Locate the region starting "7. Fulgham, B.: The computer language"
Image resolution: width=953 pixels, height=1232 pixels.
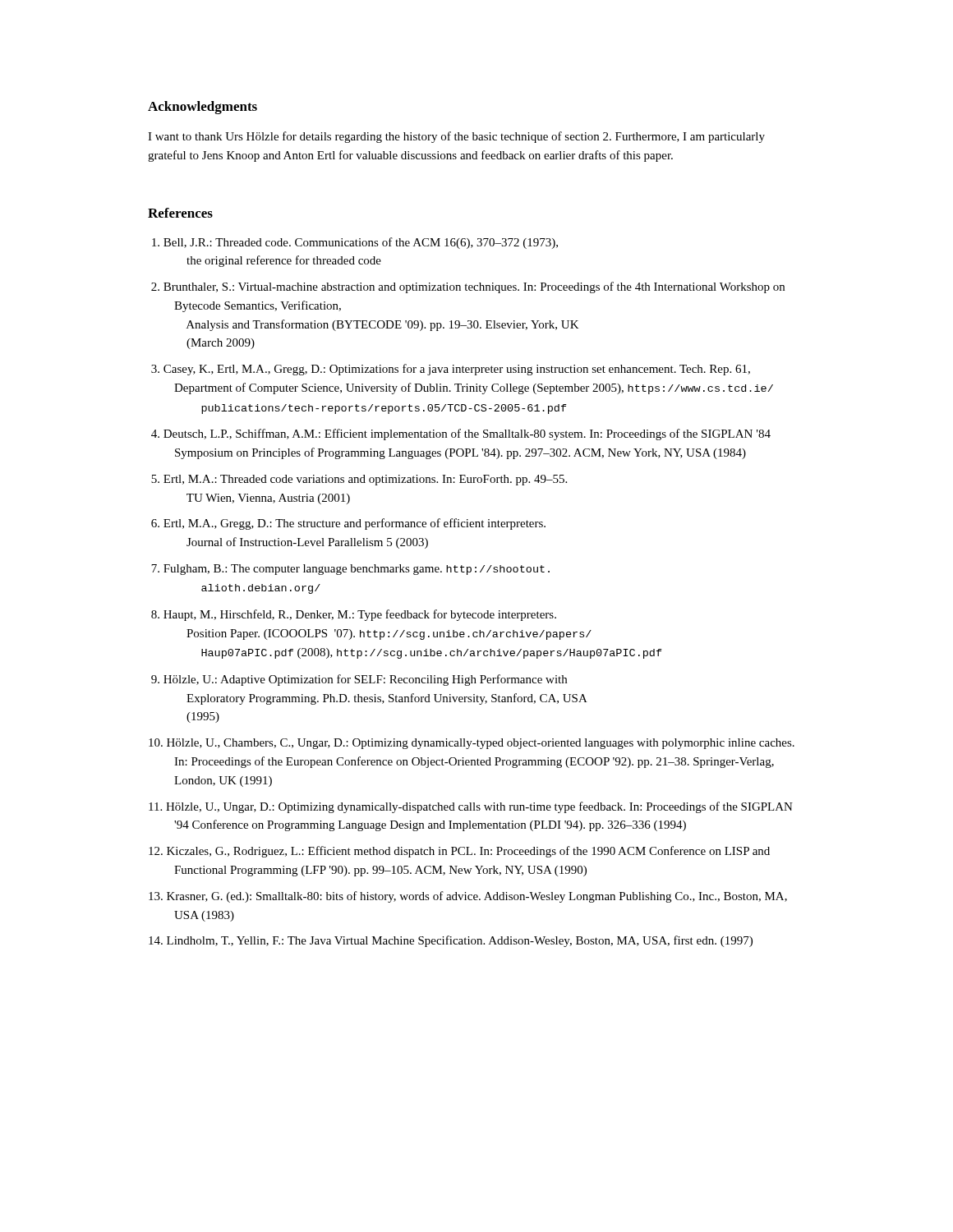(x=350, y=578)
